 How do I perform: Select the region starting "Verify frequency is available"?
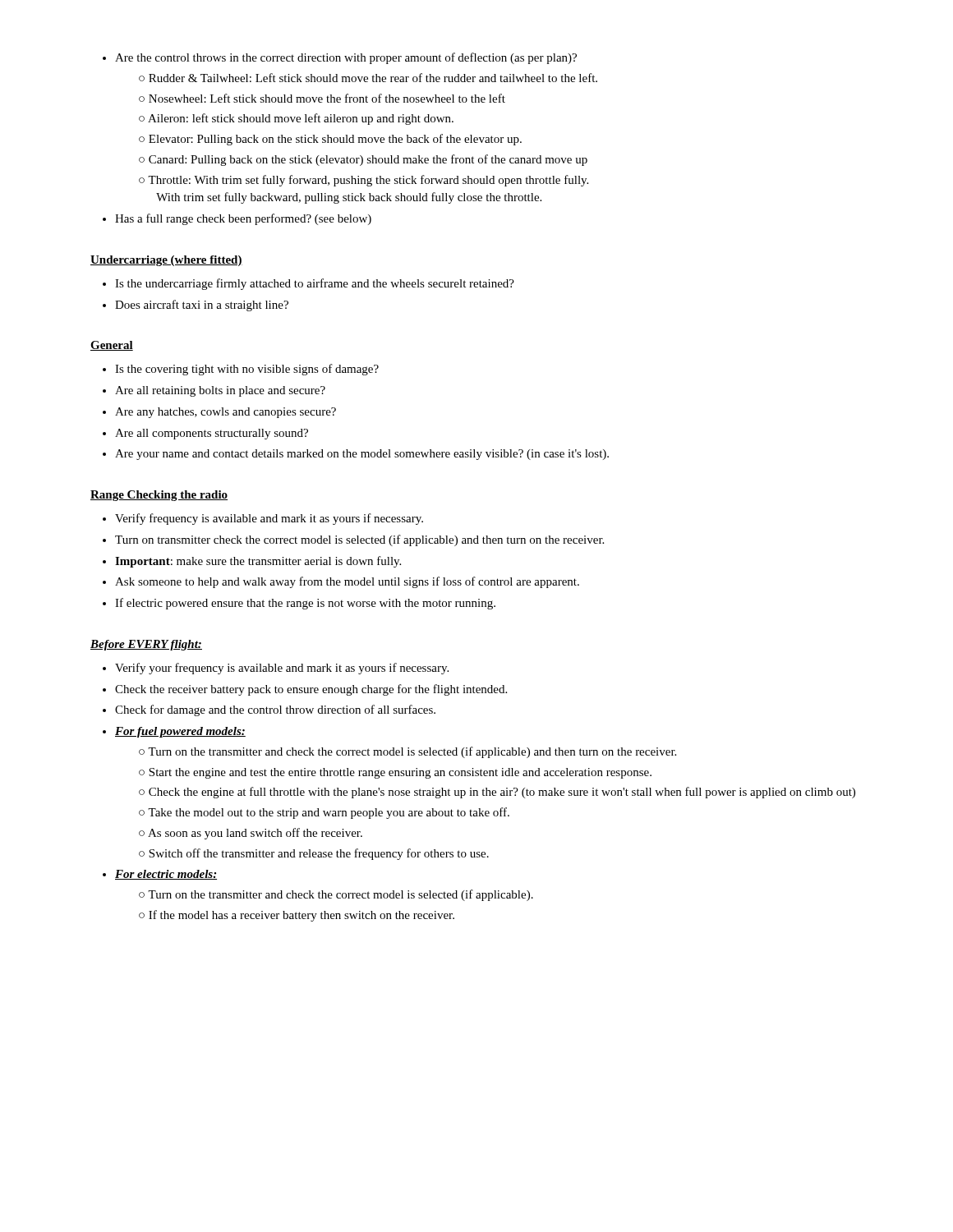pyautogui.click(x=263, y=519)
